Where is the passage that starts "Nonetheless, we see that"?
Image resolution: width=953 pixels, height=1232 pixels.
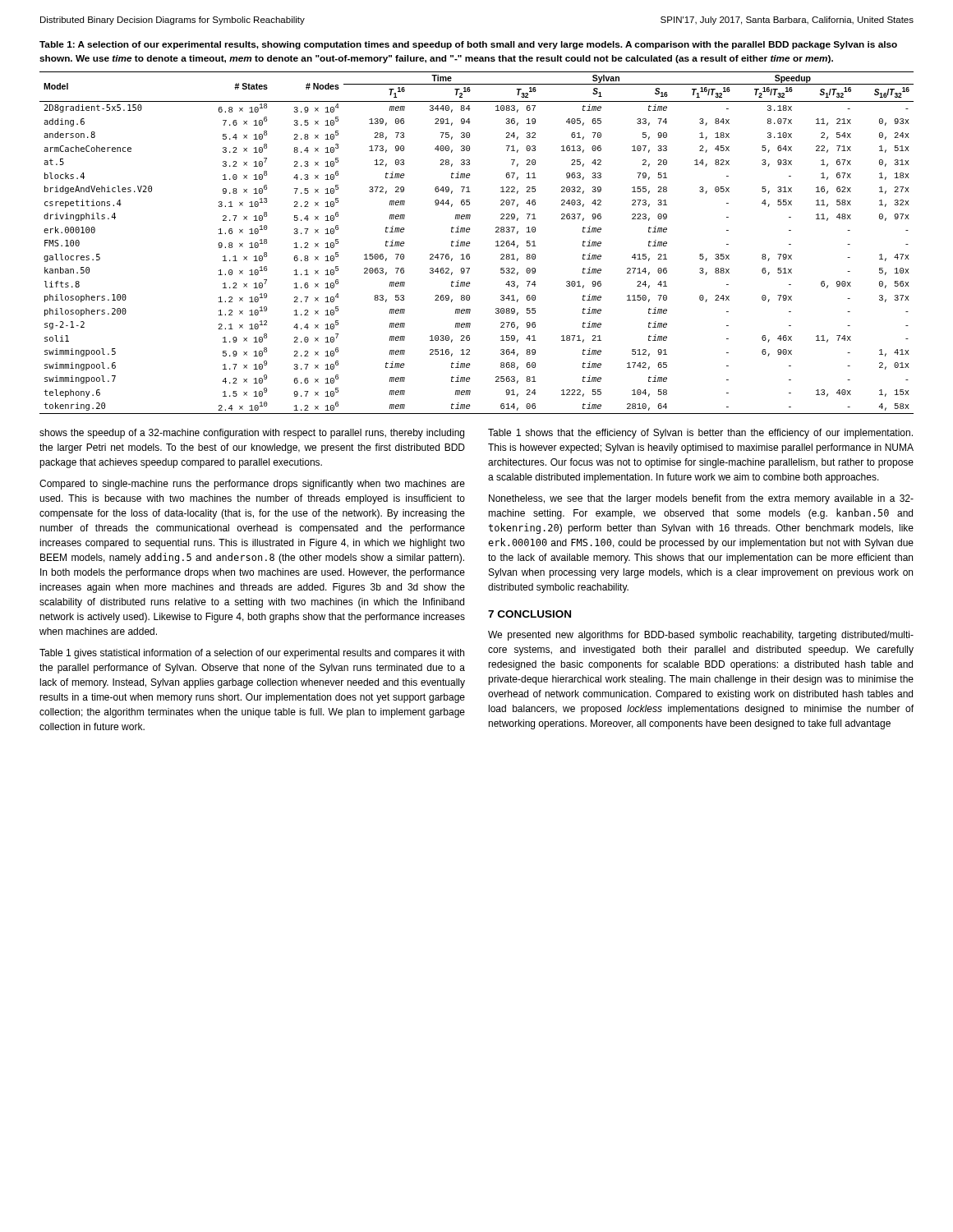tap(701, 543)
